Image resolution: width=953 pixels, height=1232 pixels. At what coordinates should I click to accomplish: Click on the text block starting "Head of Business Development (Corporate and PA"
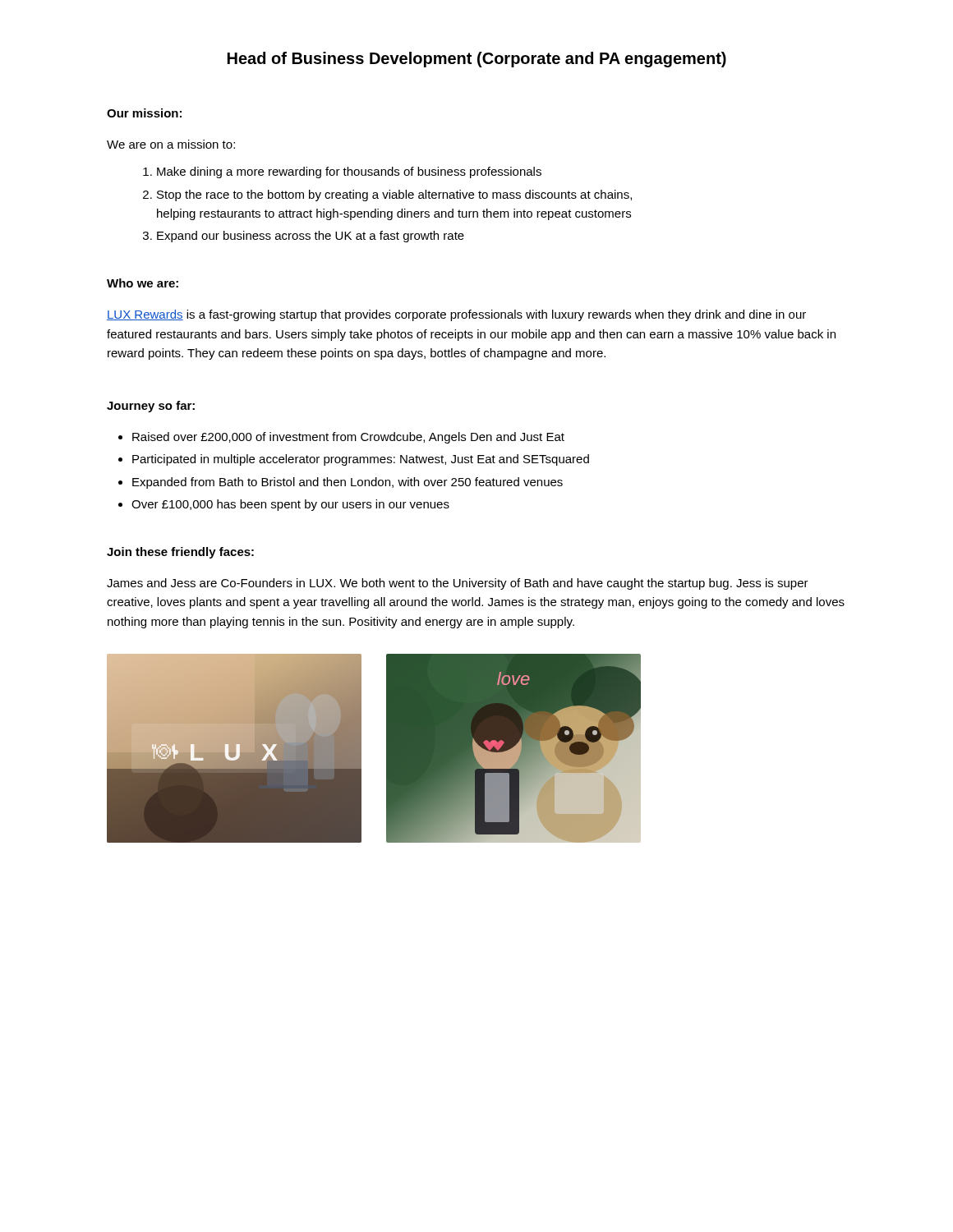click(x=476, y=58)
